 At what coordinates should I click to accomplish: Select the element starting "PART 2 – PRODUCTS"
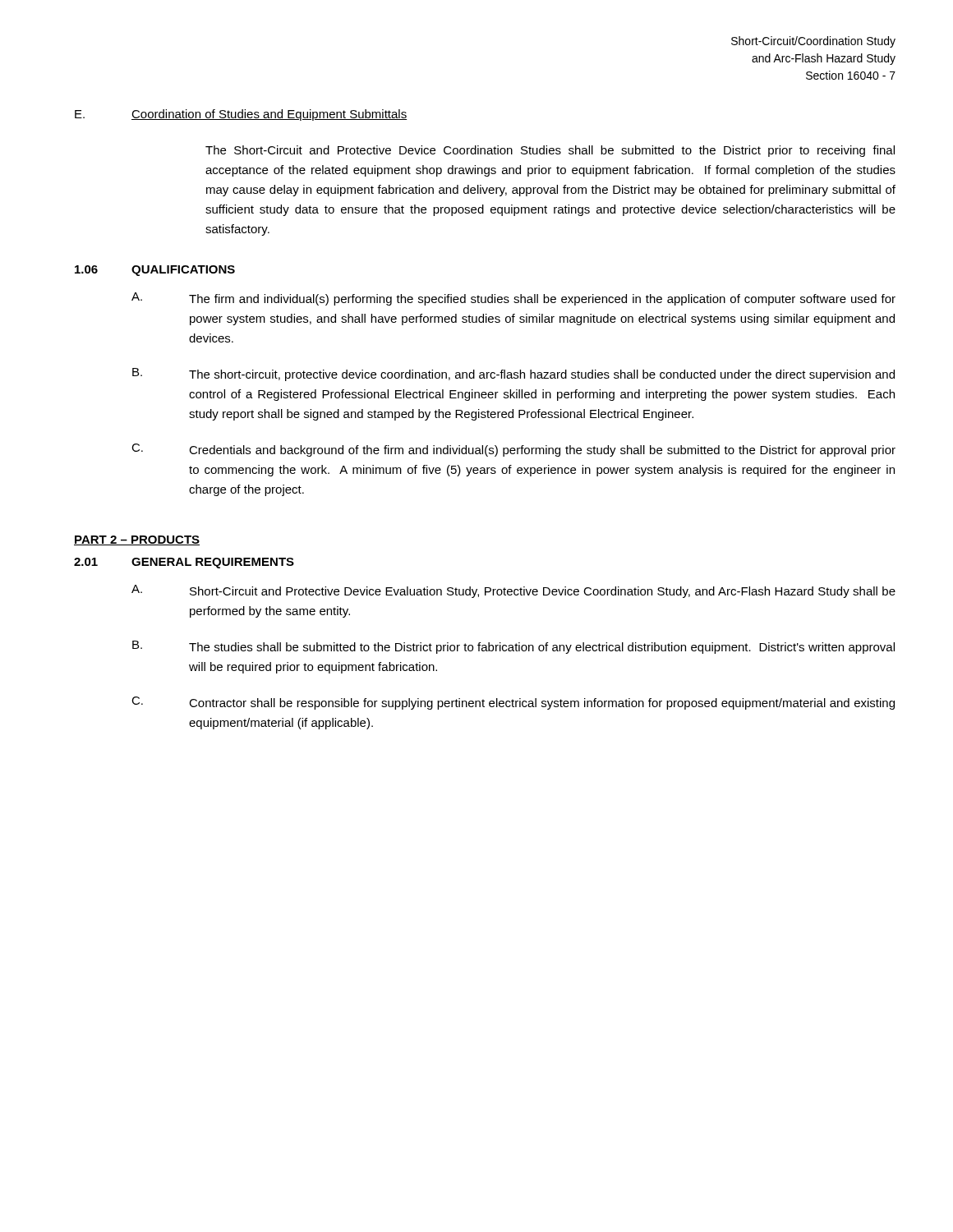point(137,539)
